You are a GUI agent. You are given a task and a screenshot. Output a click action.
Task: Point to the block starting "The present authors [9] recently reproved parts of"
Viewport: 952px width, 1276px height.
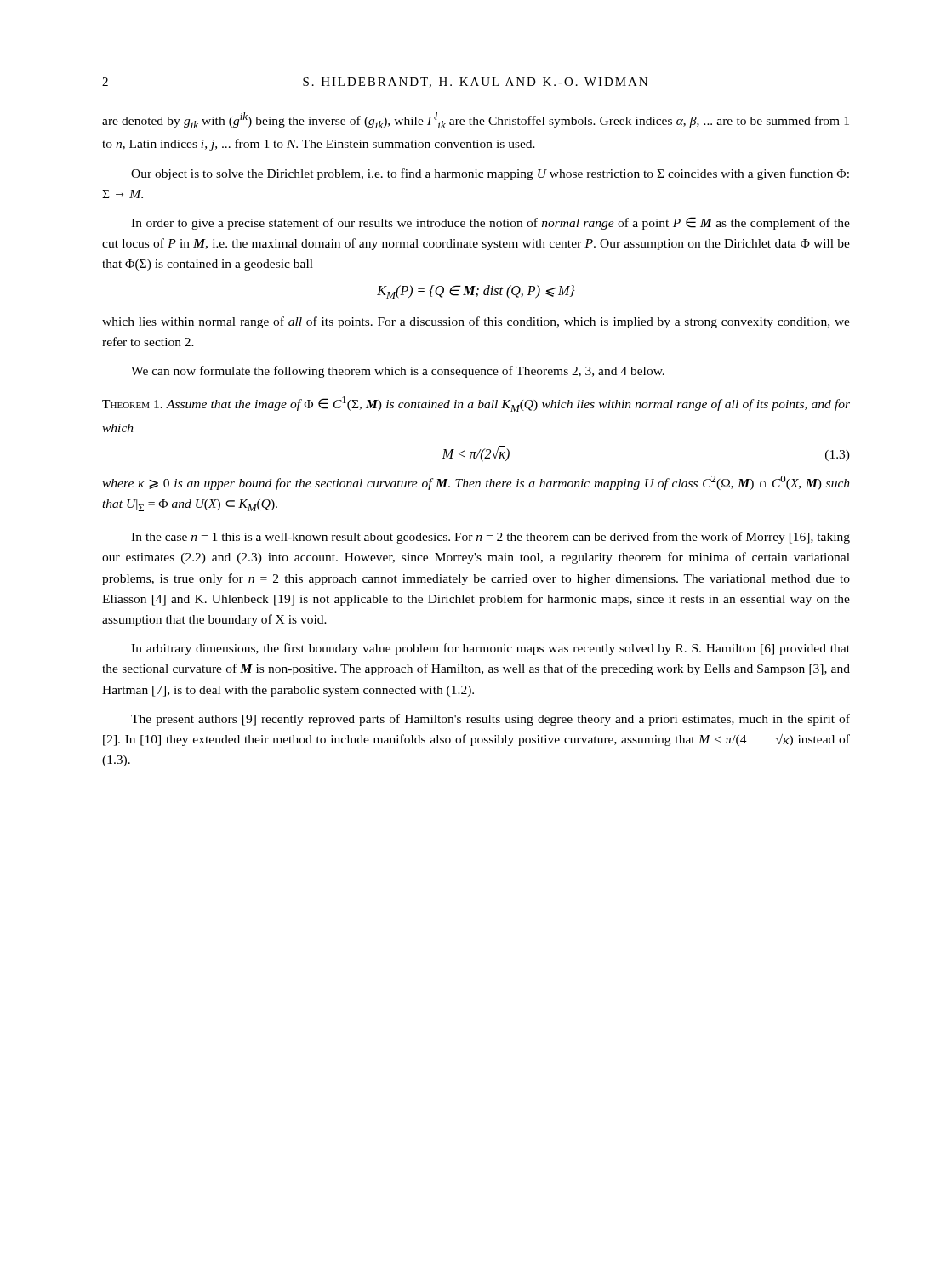tap(476, 739)
